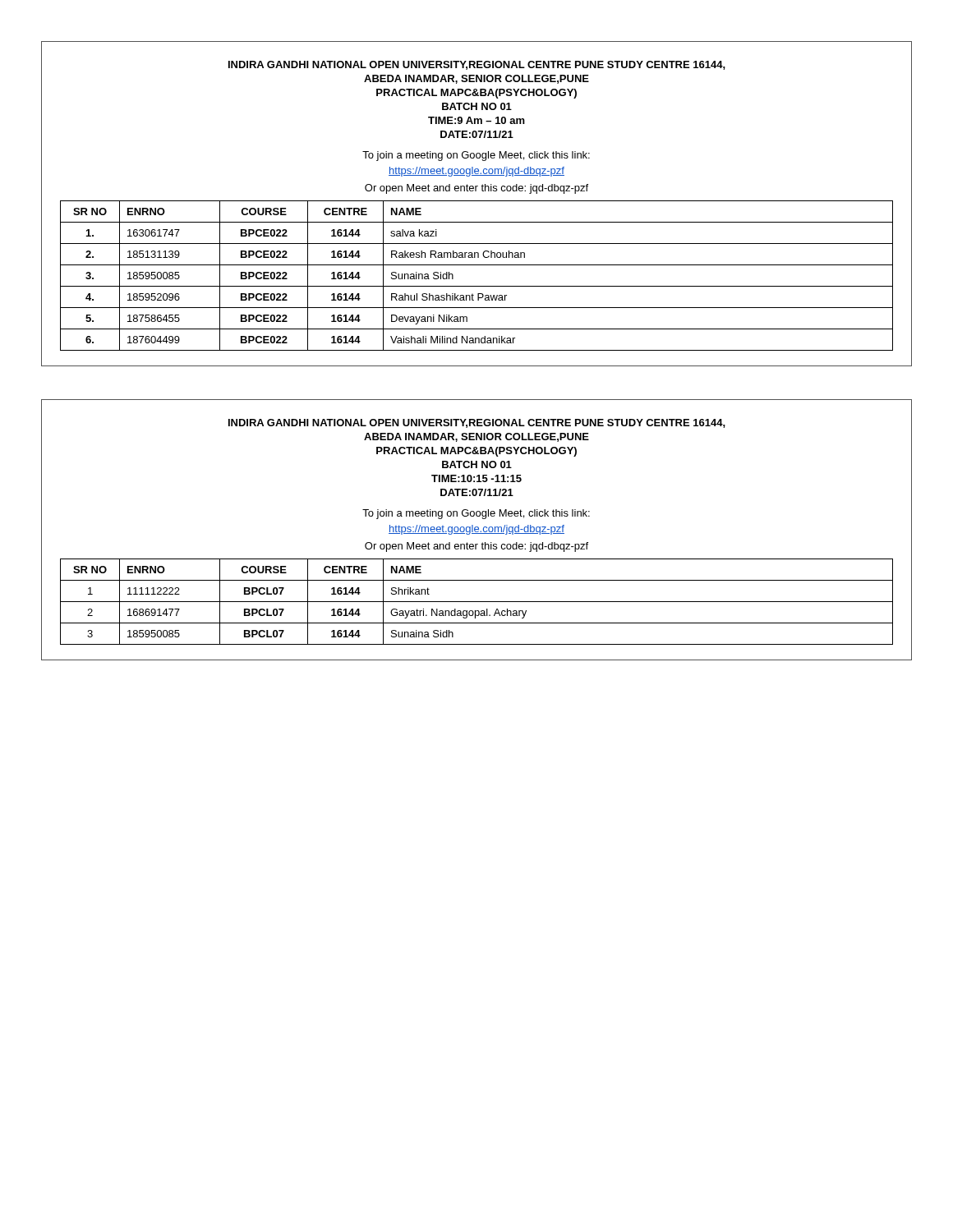The image size is (953, 1232).
Task: Locate the table with the text "Rahul Shashikant Pawar"
Action: [x=476, y=276]
